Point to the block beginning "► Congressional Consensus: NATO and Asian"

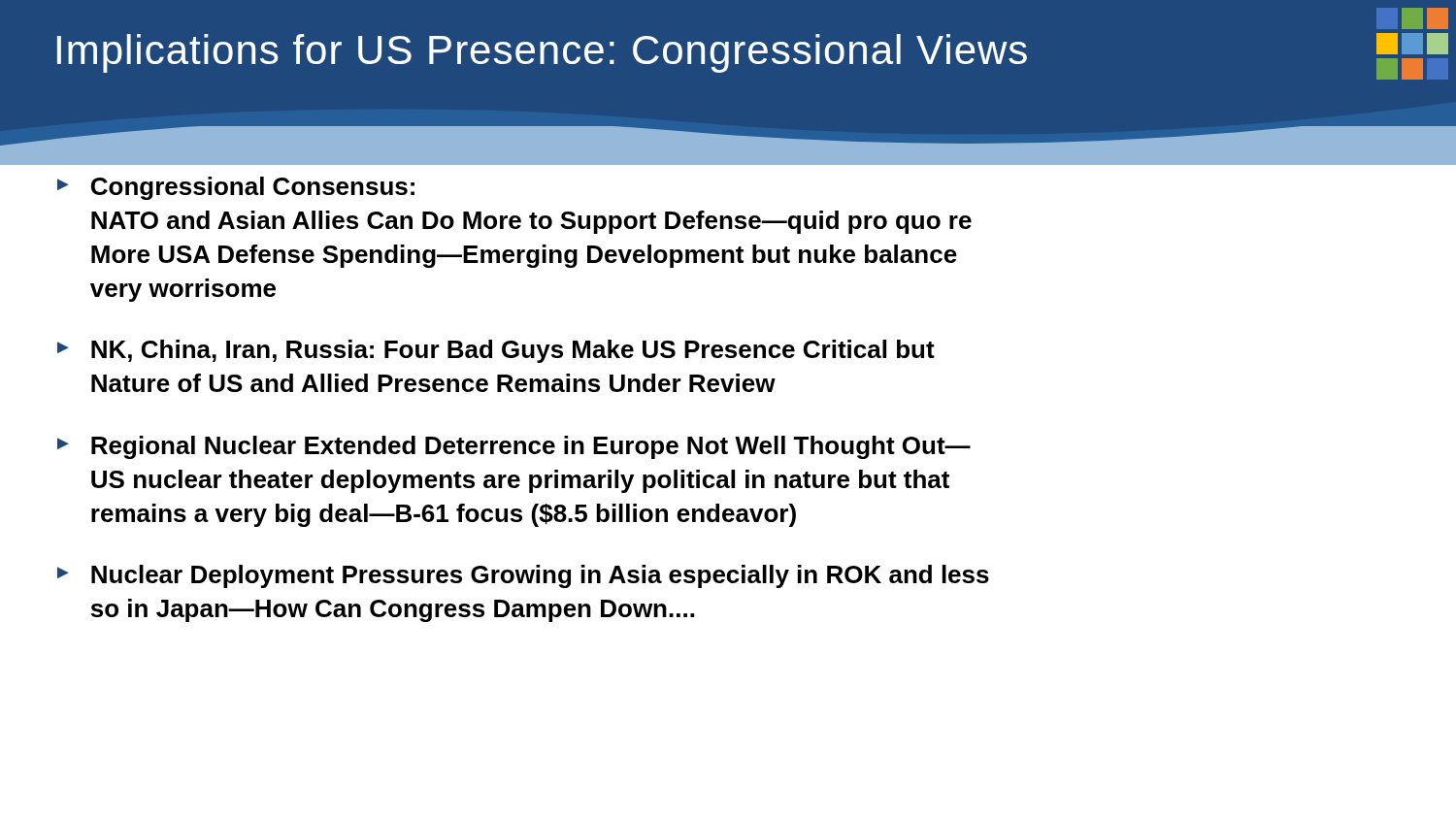click(x=513, y=238)
